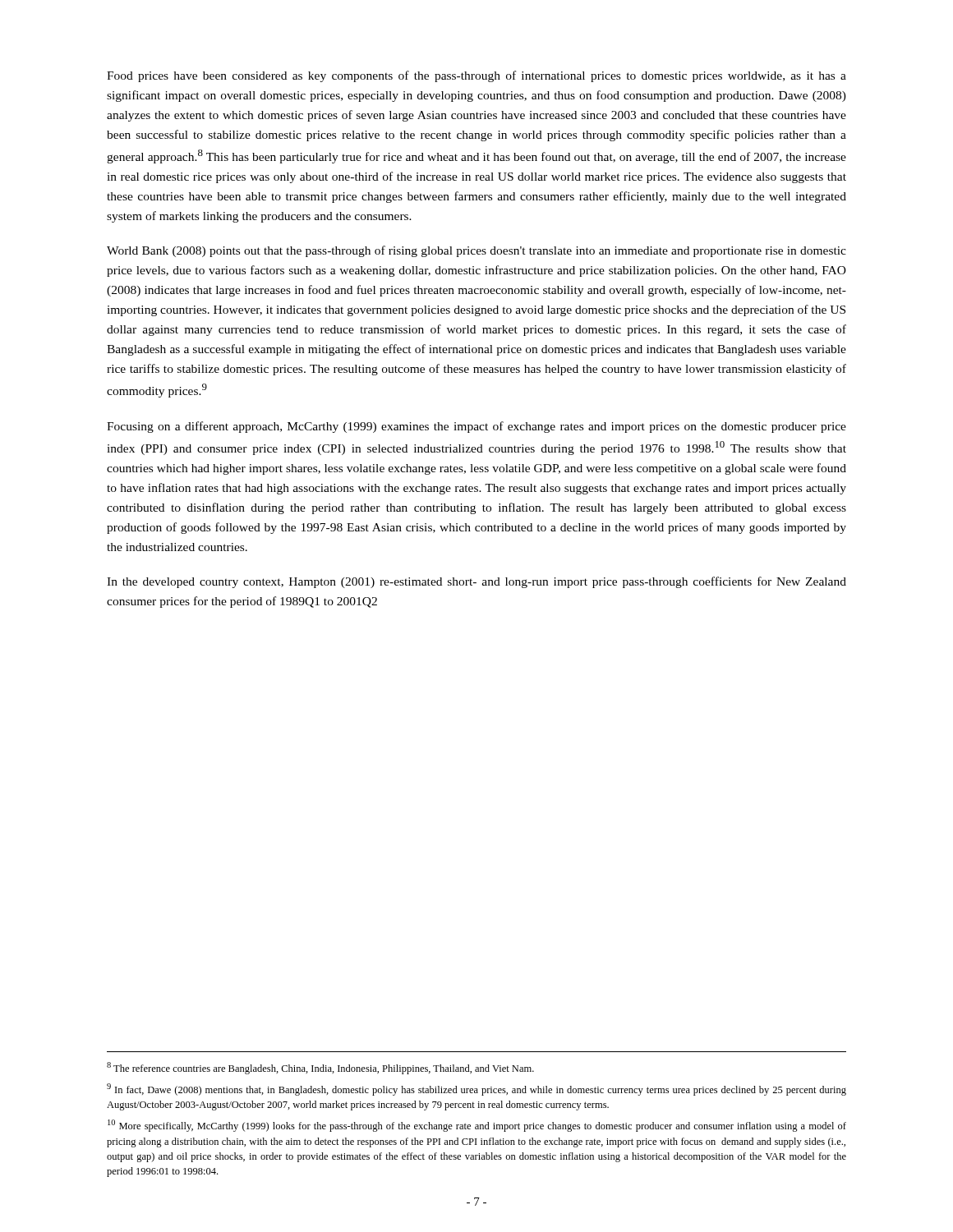Screen dimensions: 1232x953
Task: Point to the element starting "World Bank (2008) points out"
Action: 476,321
